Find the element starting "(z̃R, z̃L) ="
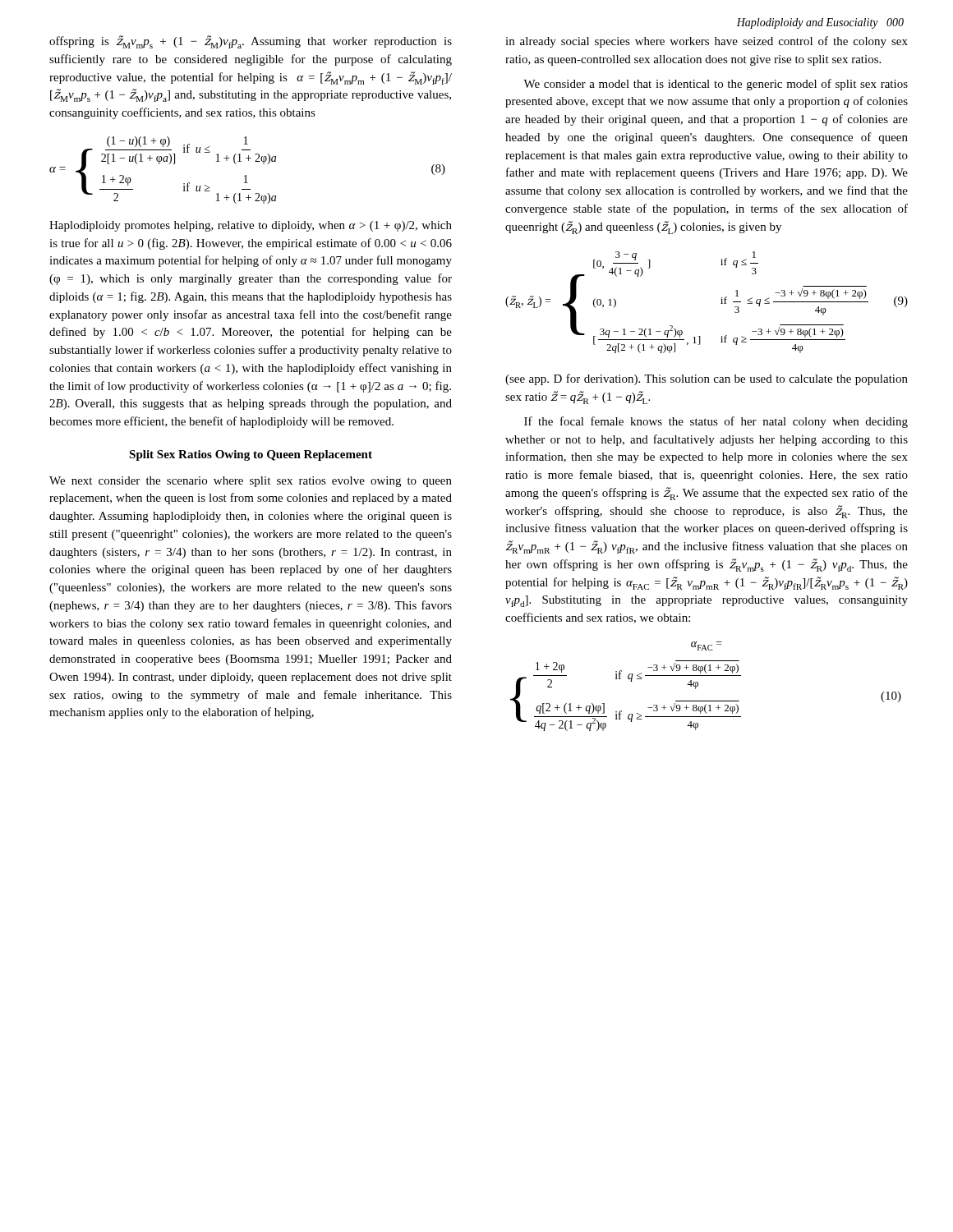Image resolution: width=953 pixels, height=1232 pixels. 707,302
